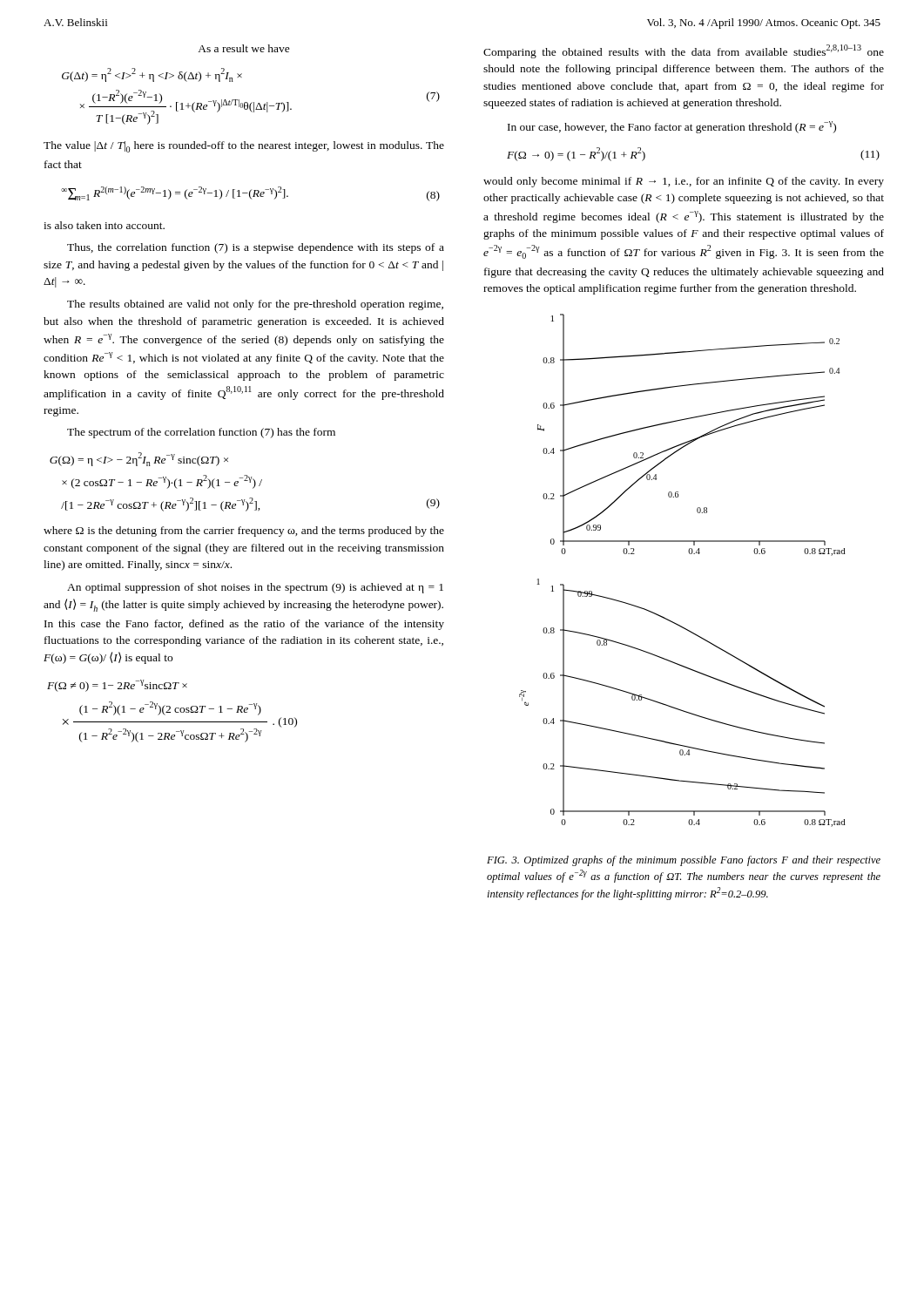924x1307 pixels.
Task: Locate the text block starting "G(Δt) = η2 2 + η"
Action: pos(244,96)
